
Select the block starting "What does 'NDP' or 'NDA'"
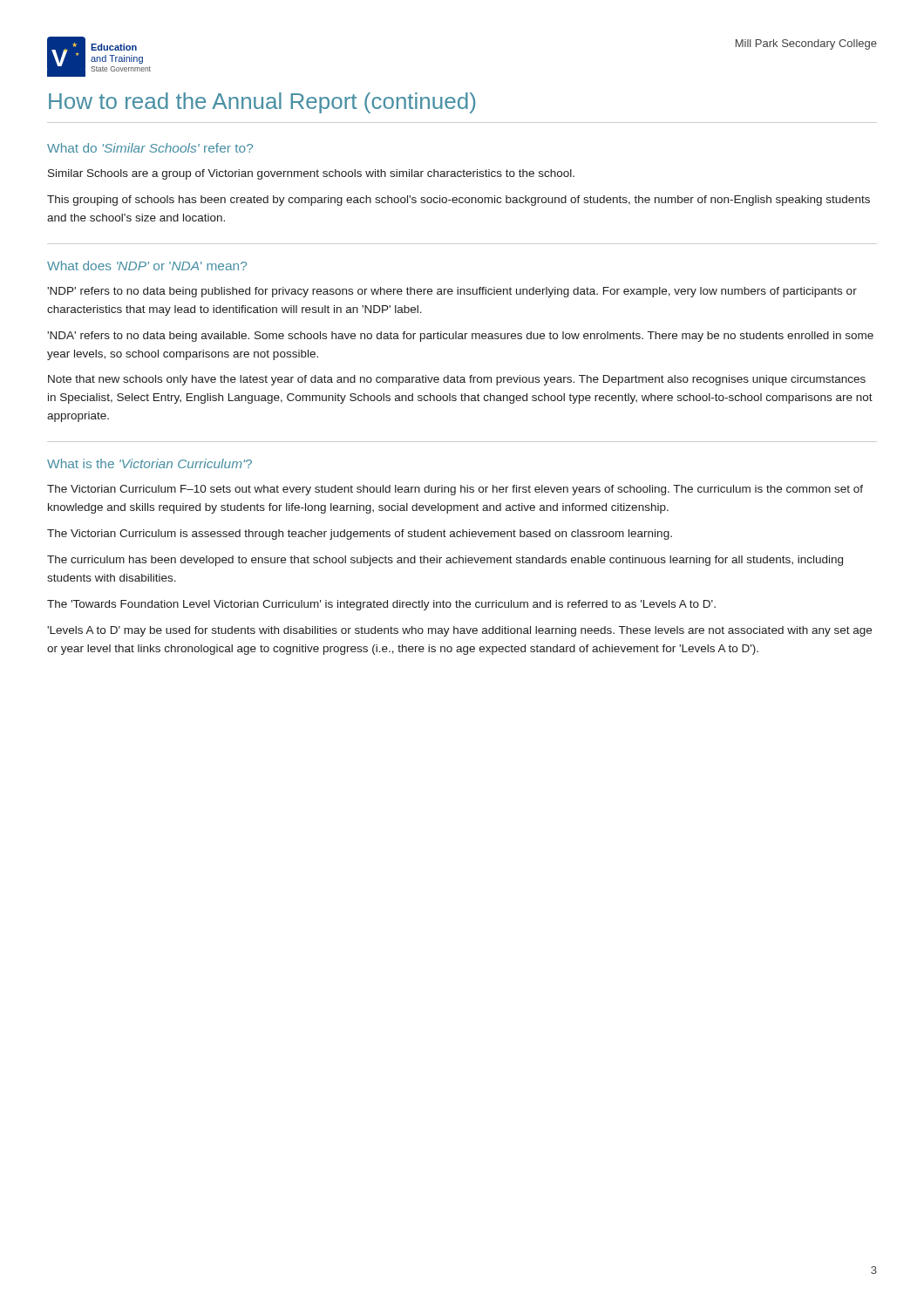(x=147, y=265)
